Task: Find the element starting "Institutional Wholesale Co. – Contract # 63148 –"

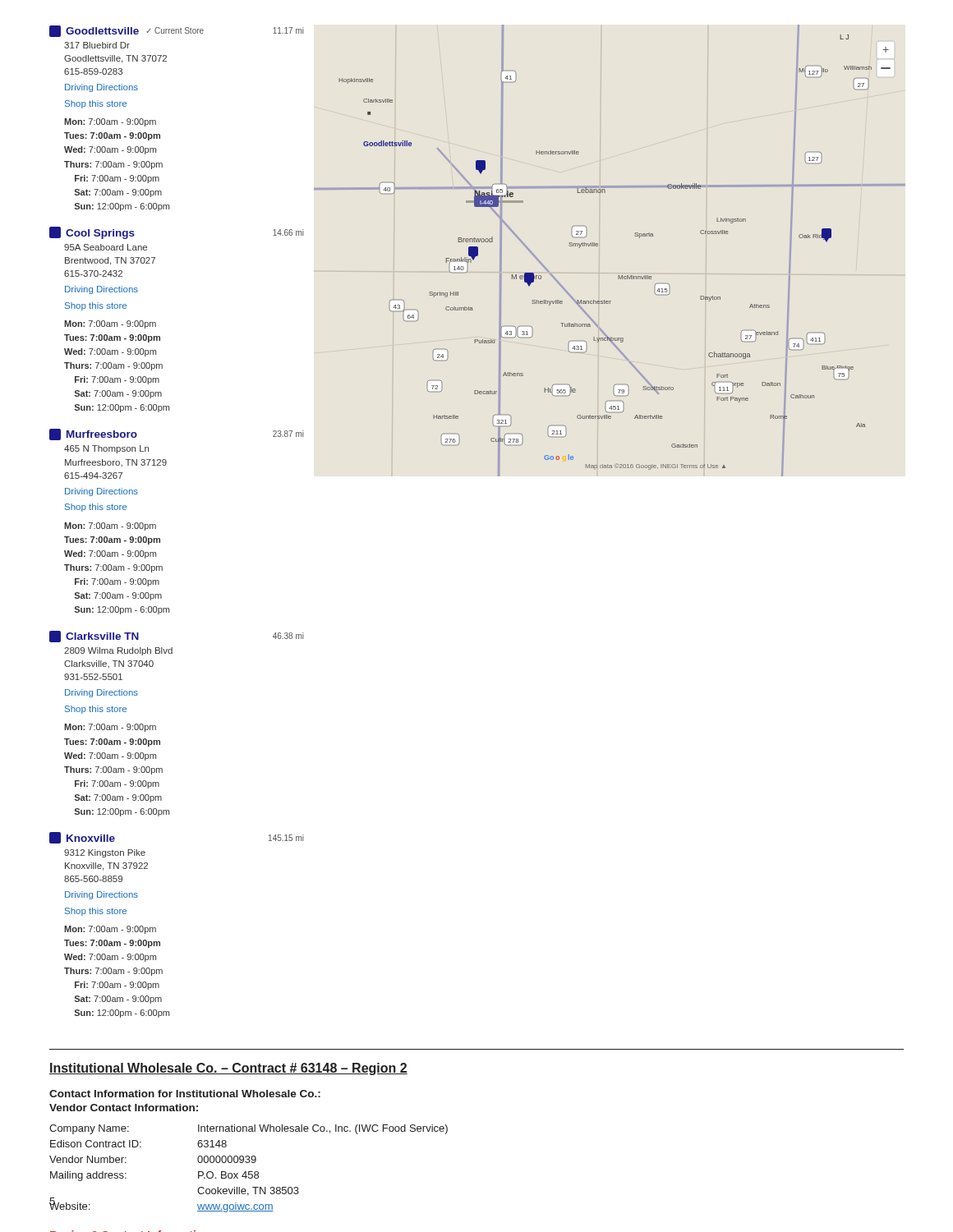Action: (x=228, y=1068)
